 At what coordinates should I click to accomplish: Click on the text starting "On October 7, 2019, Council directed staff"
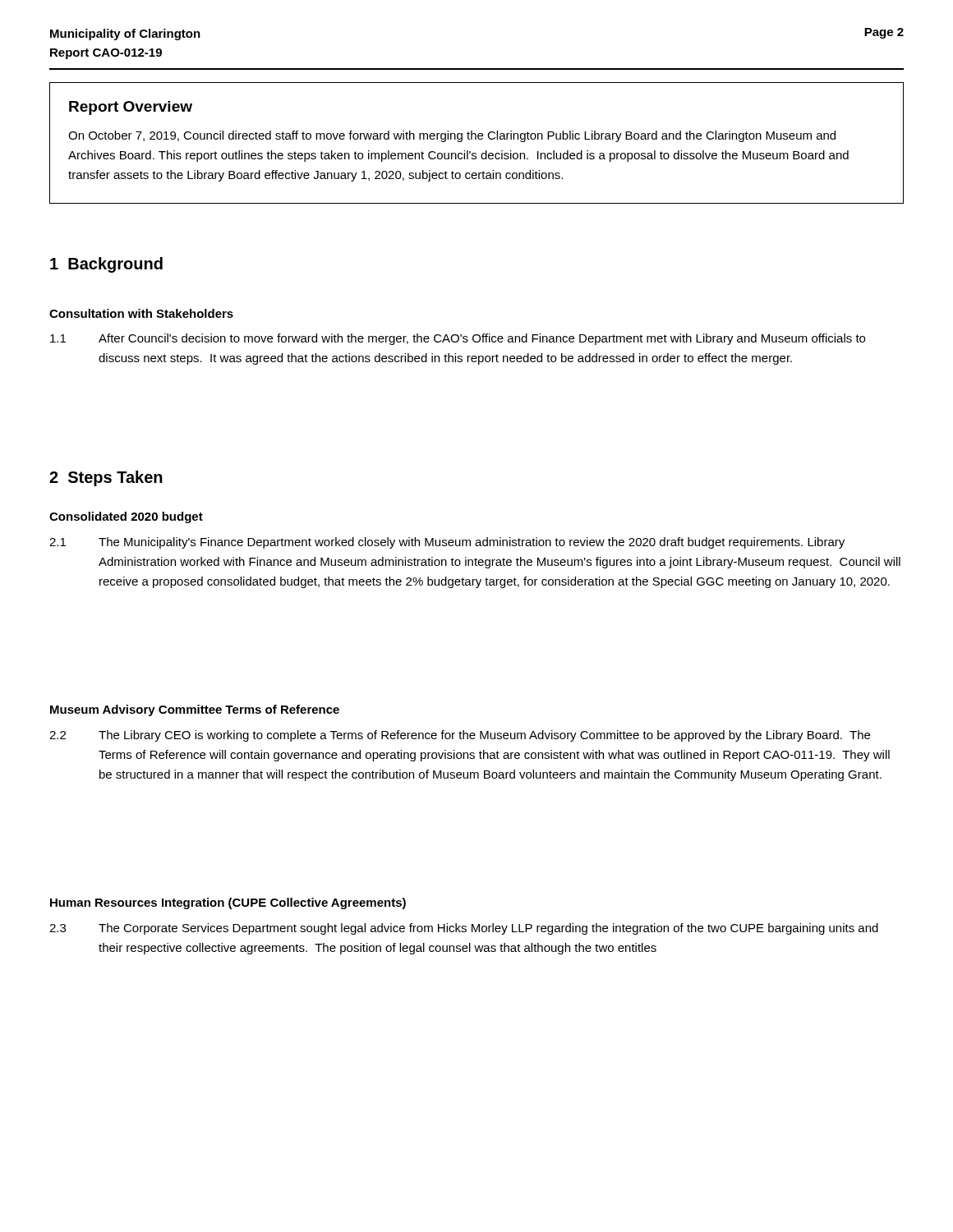coord(459,155)
